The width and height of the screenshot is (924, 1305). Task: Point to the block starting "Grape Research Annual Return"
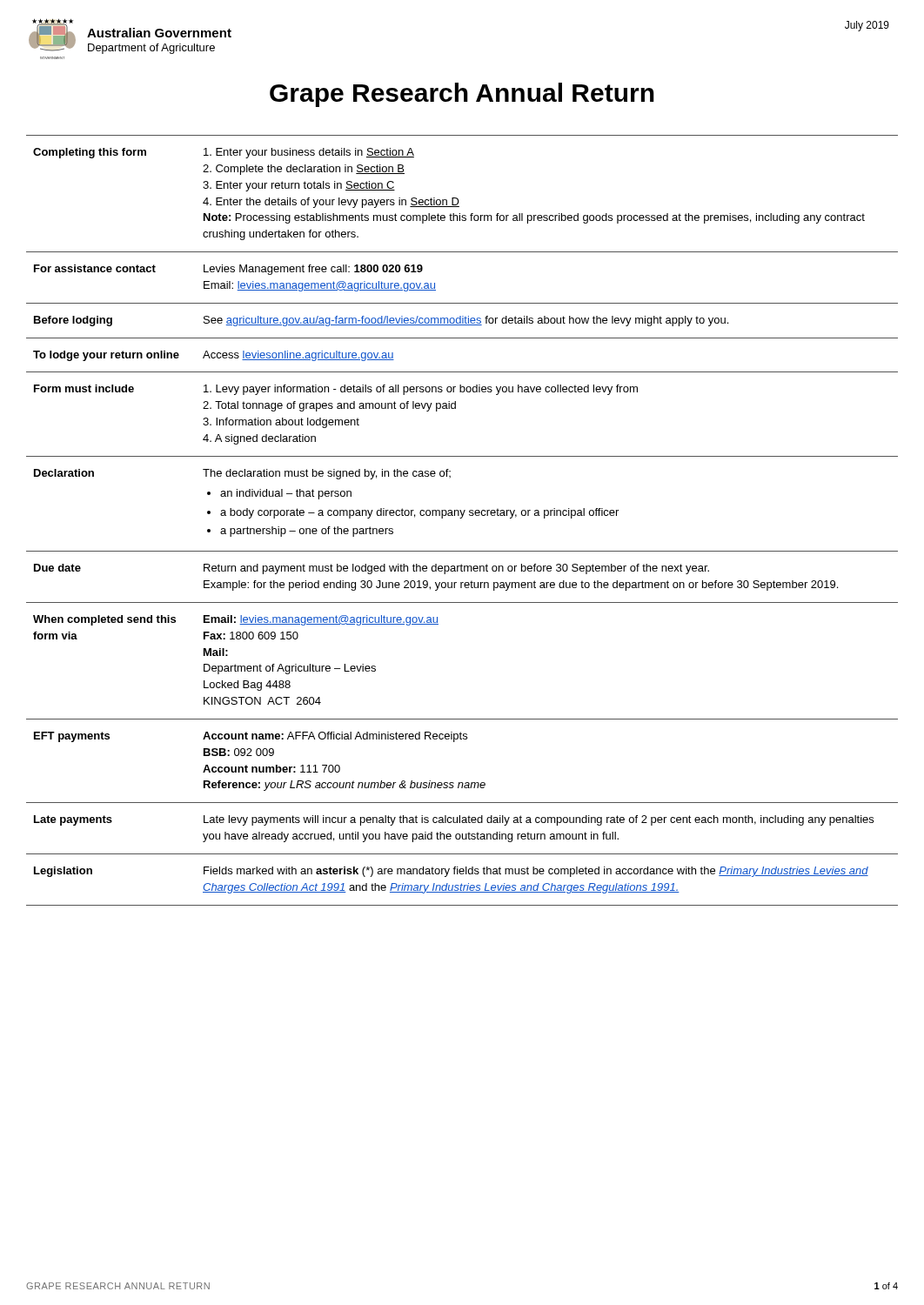[x=462, y=93]
